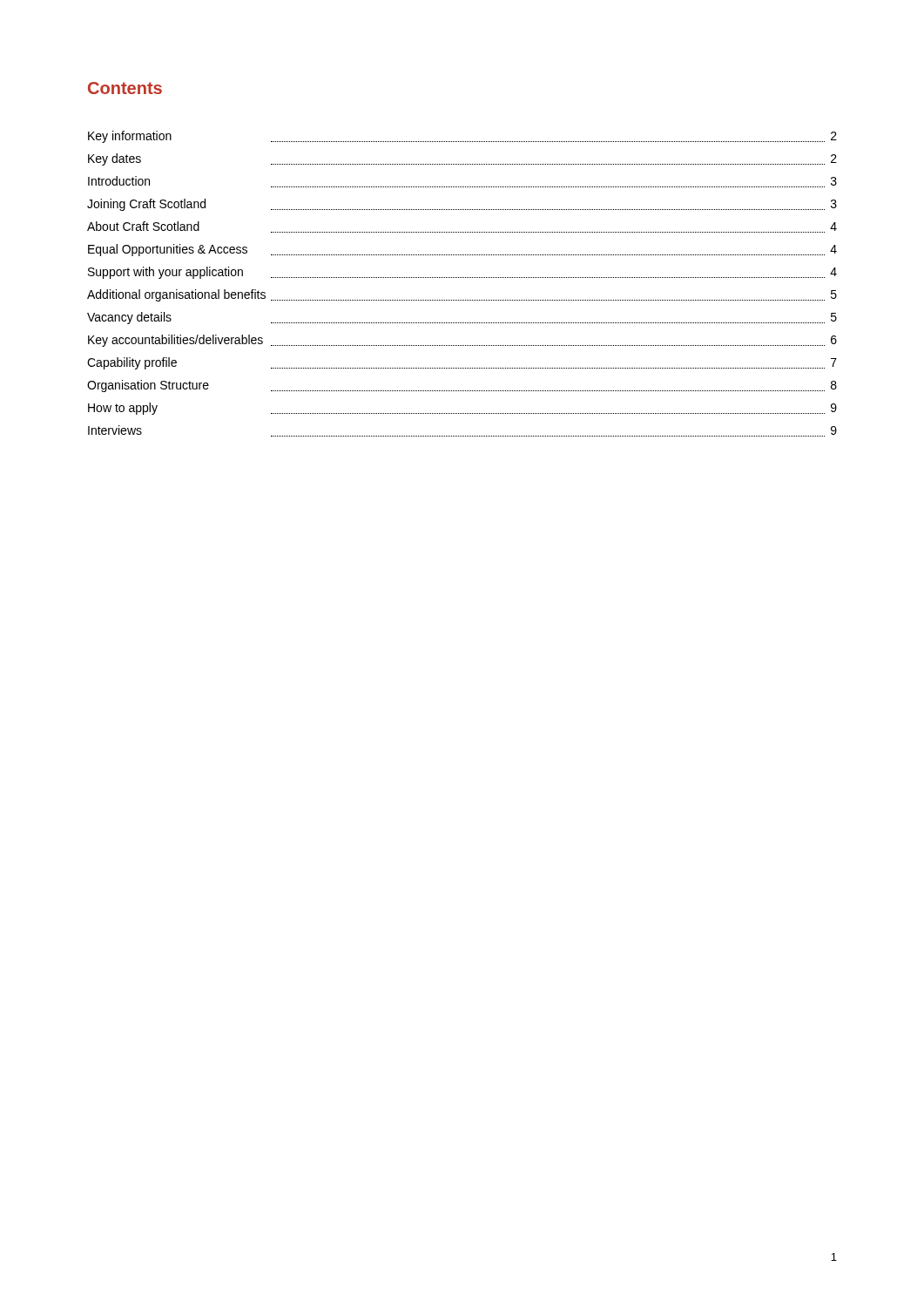Click on the text block starting "Key information"
The image size is (924, 1307).
129,136
